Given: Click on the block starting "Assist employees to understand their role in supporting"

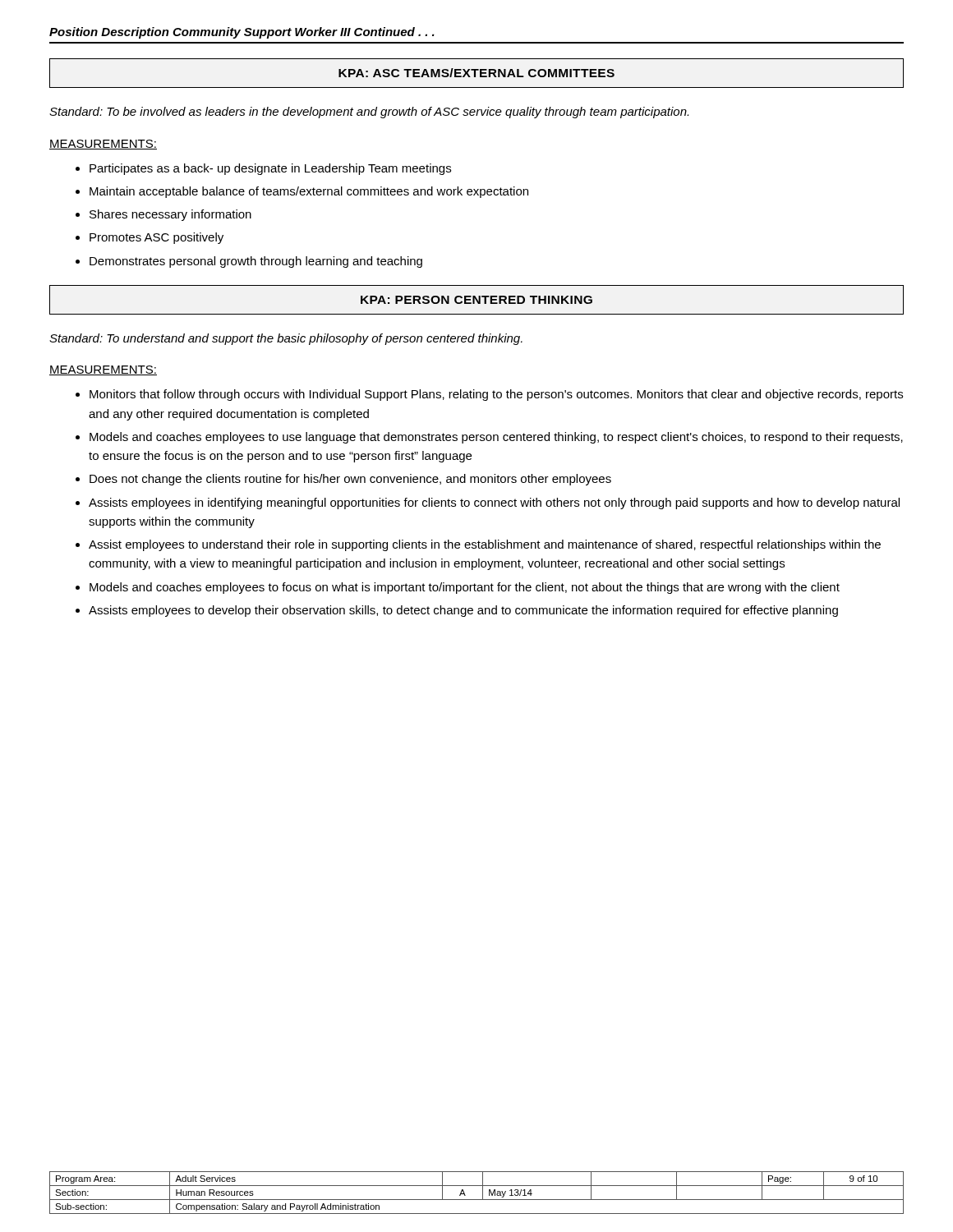Looking at the screenshot, I should pos(485,554).
